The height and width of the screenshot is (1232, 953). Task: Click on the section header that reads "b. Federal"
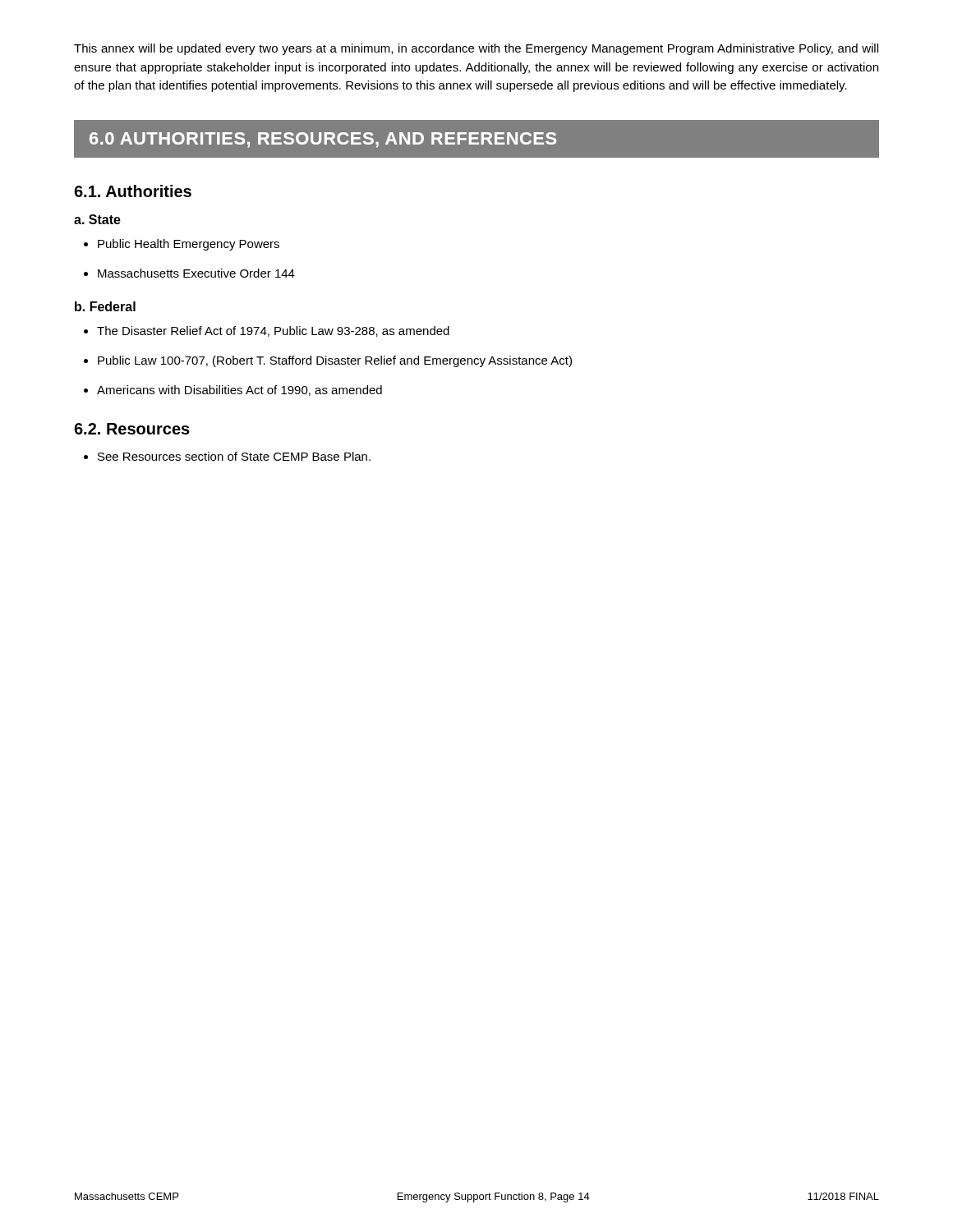pyautogui.click(x=105, y=306)
